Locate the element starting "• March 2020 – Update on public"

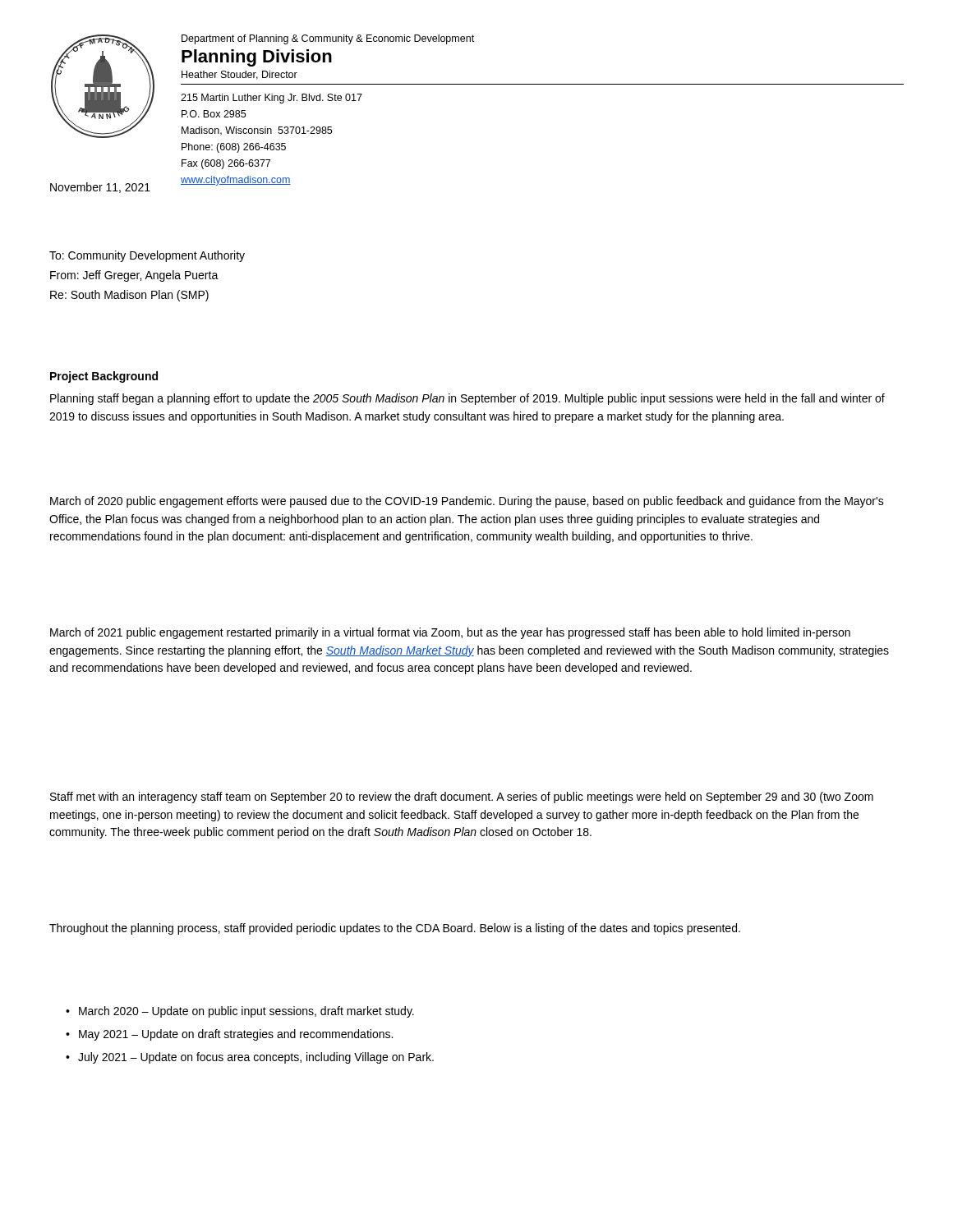click(240, 1012)
